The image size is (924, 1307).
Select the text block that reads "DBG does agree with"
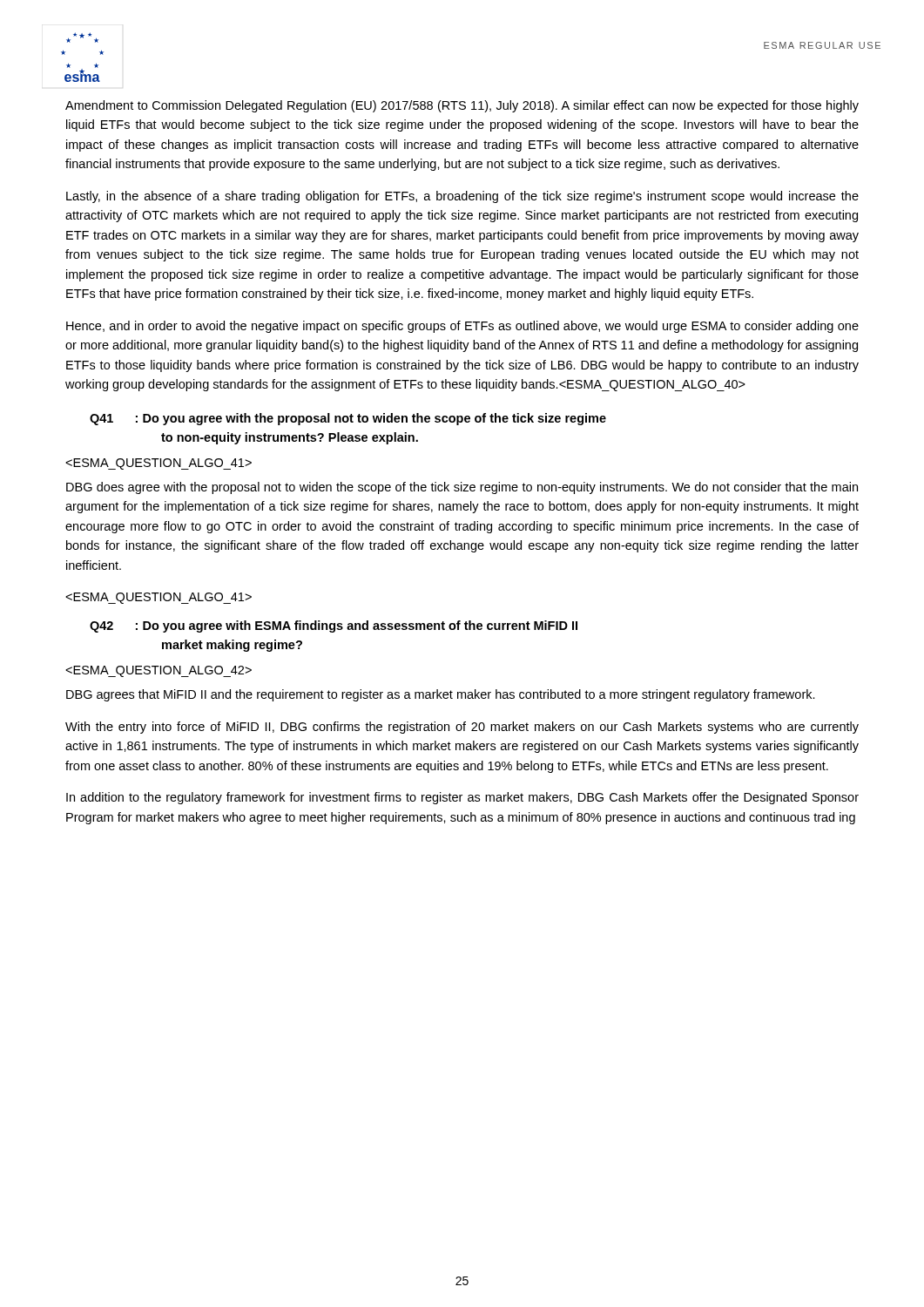(462, 526)
